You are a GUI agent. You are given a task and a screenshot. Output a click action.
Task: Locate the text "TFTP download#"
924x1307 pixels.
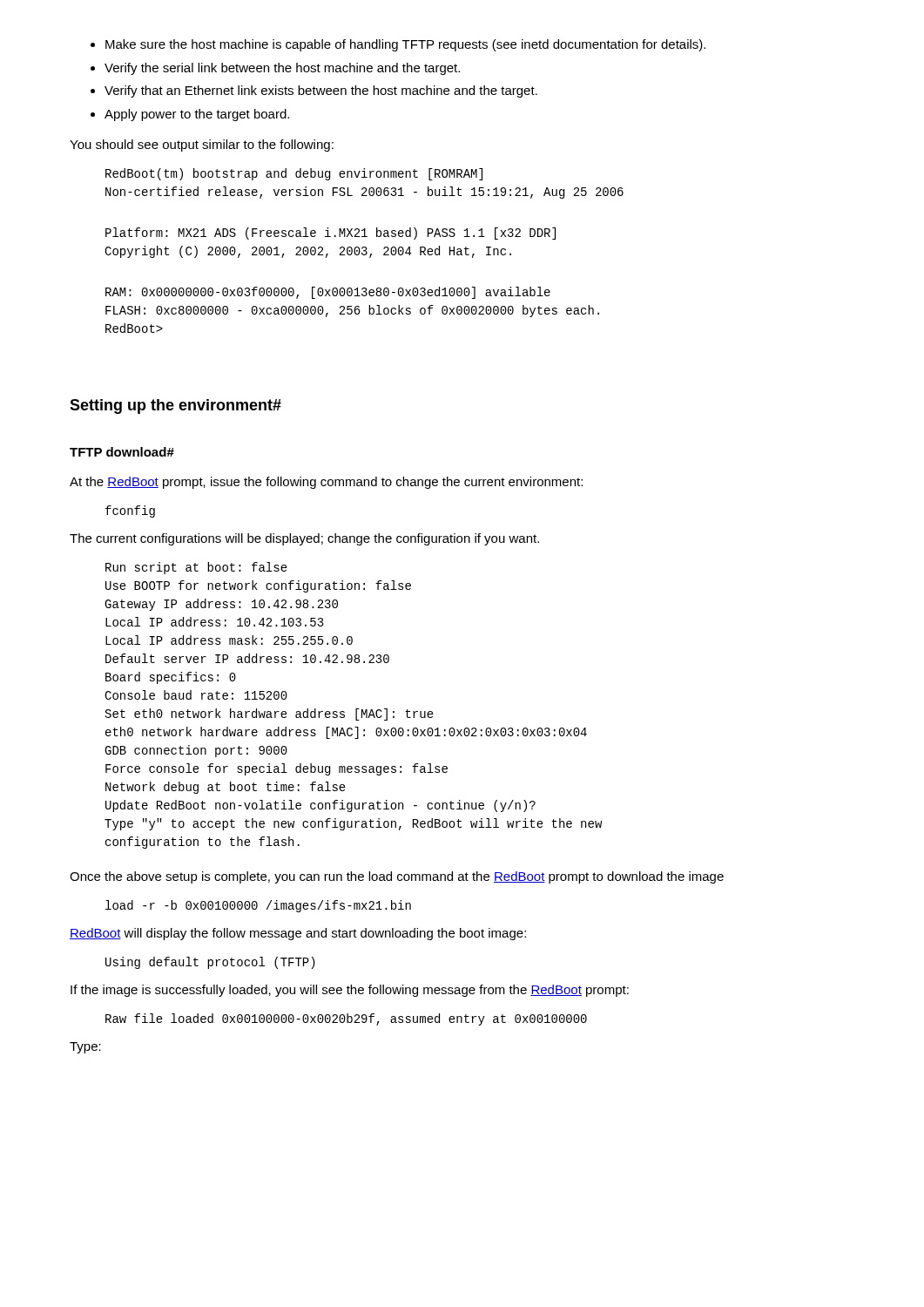pos(122,452)
